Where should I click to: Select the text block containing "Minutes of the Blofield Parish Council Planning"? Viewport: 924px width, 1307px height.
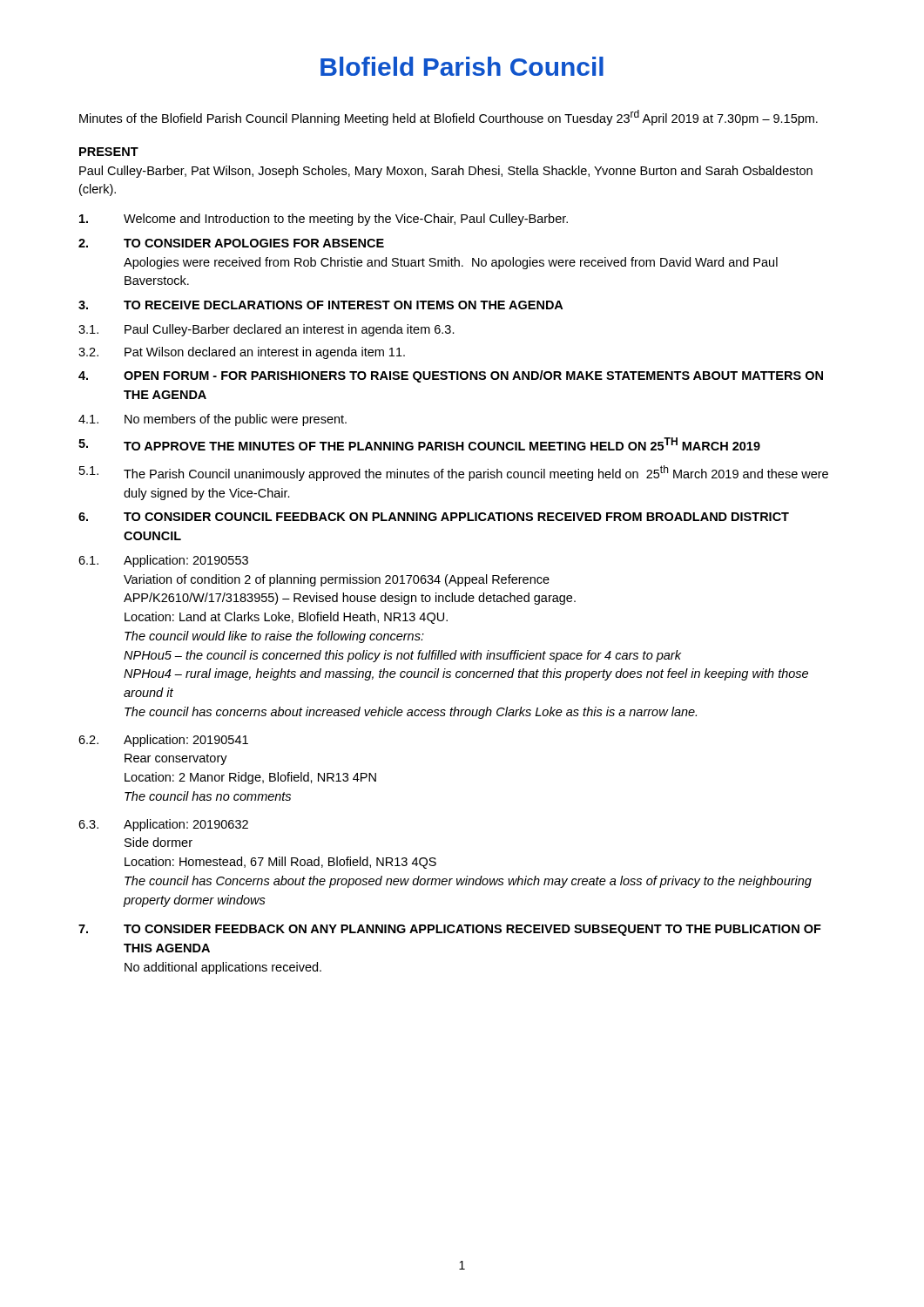pos(448,117)
